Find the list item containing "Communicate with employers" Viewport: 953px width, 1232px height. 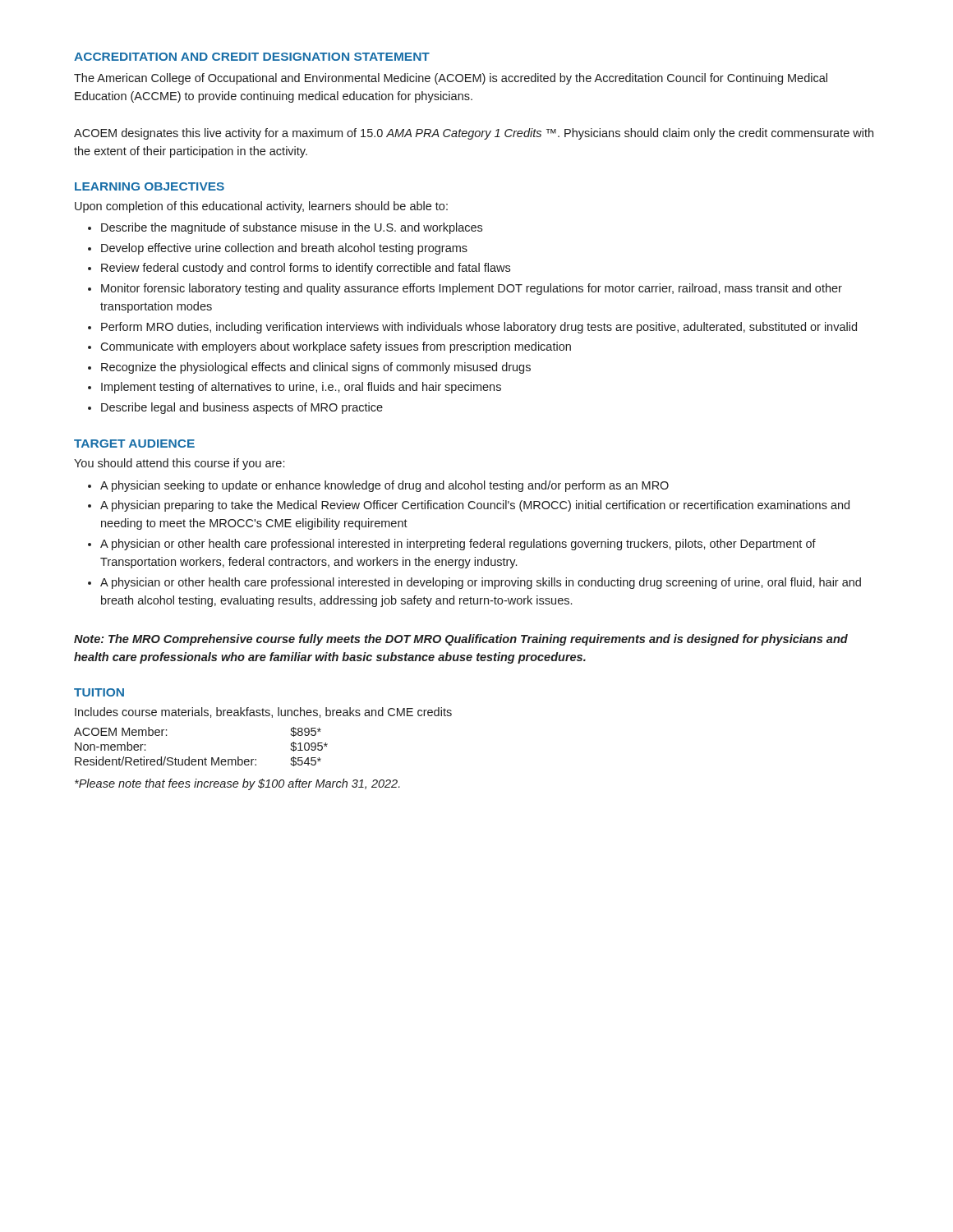point(336,347)
